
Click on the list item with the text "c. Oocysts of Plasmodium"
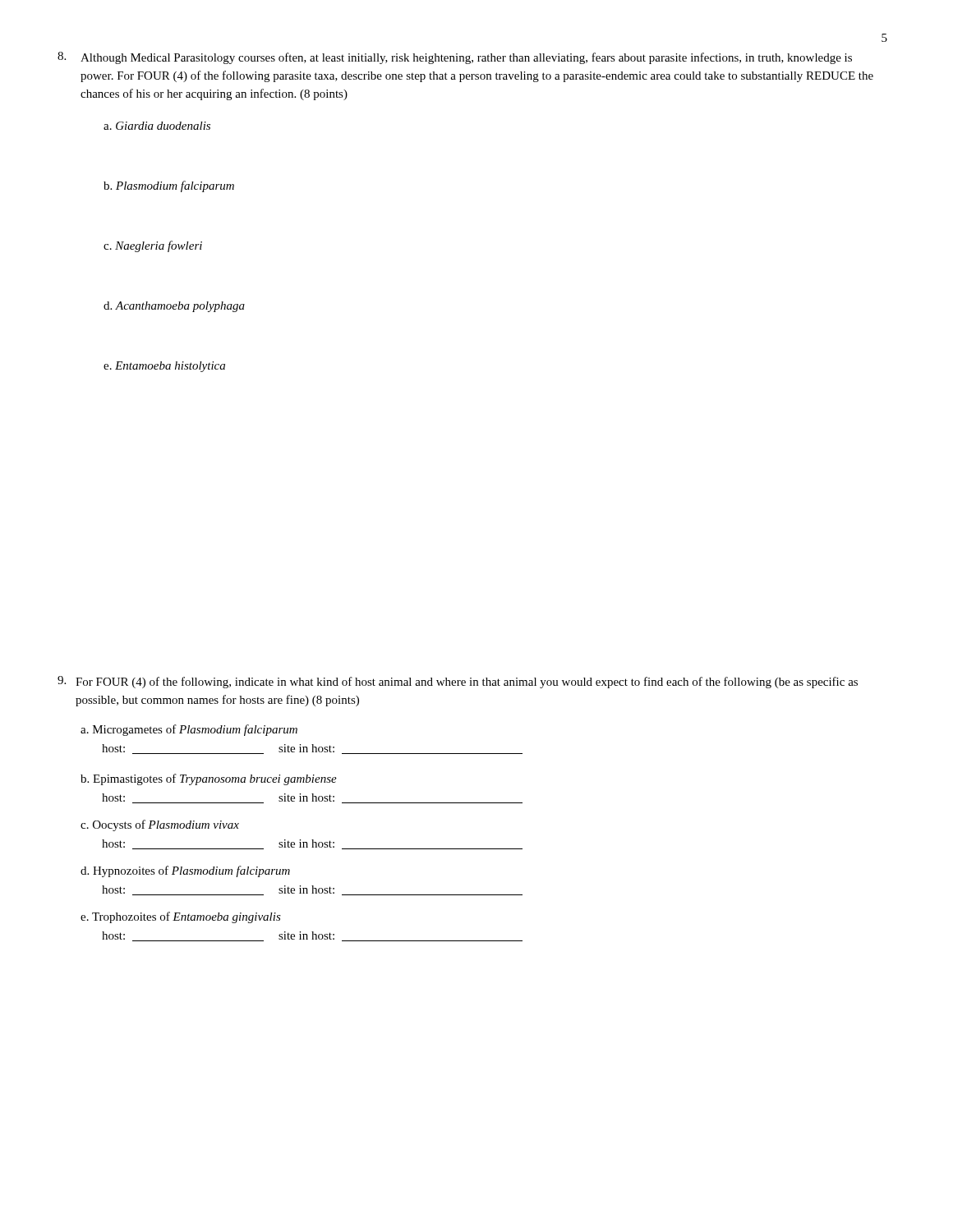coord(160,824)
